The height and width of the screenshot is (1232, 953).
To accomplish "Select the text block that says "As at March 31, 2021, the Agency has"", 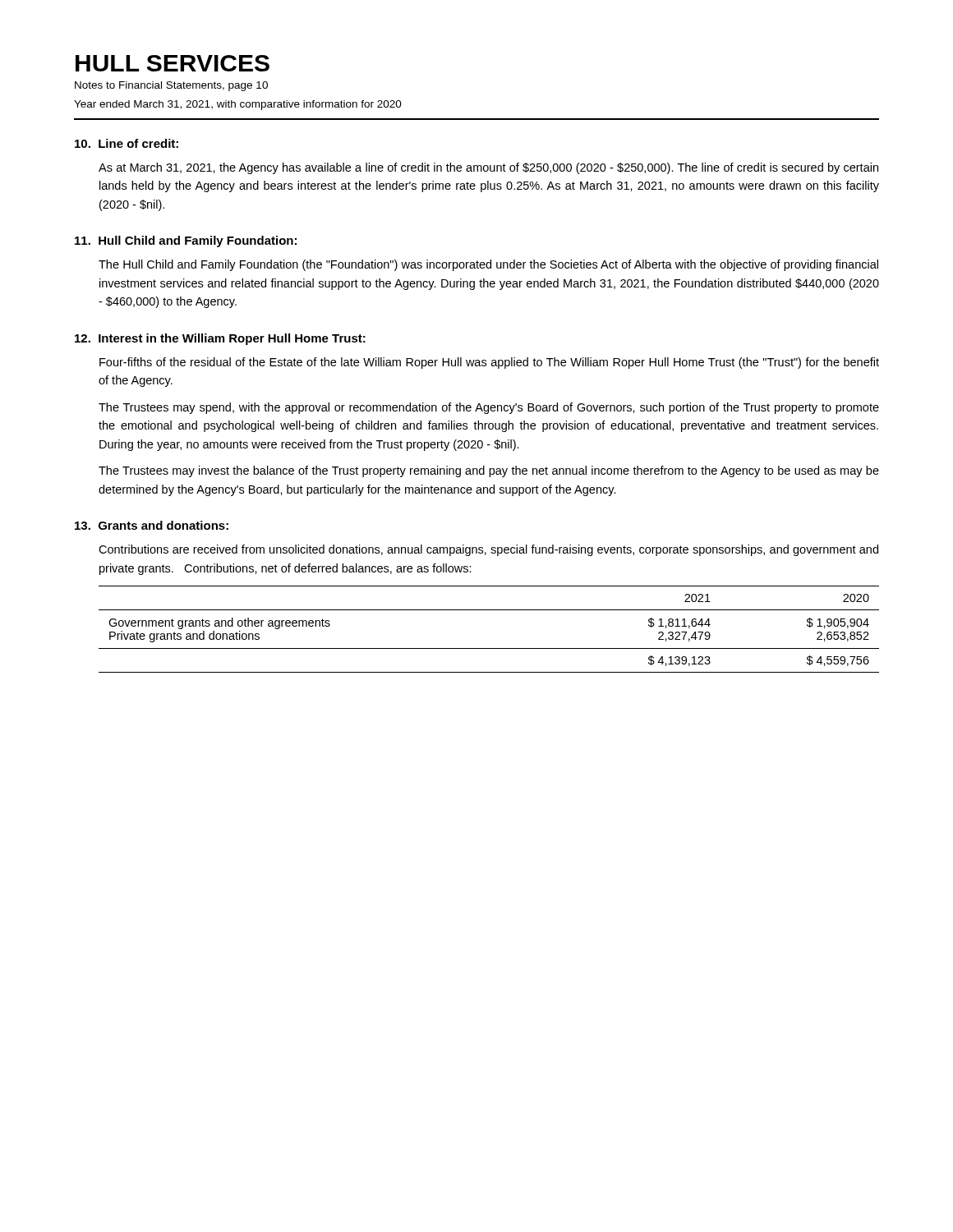I will coord(489,186).
